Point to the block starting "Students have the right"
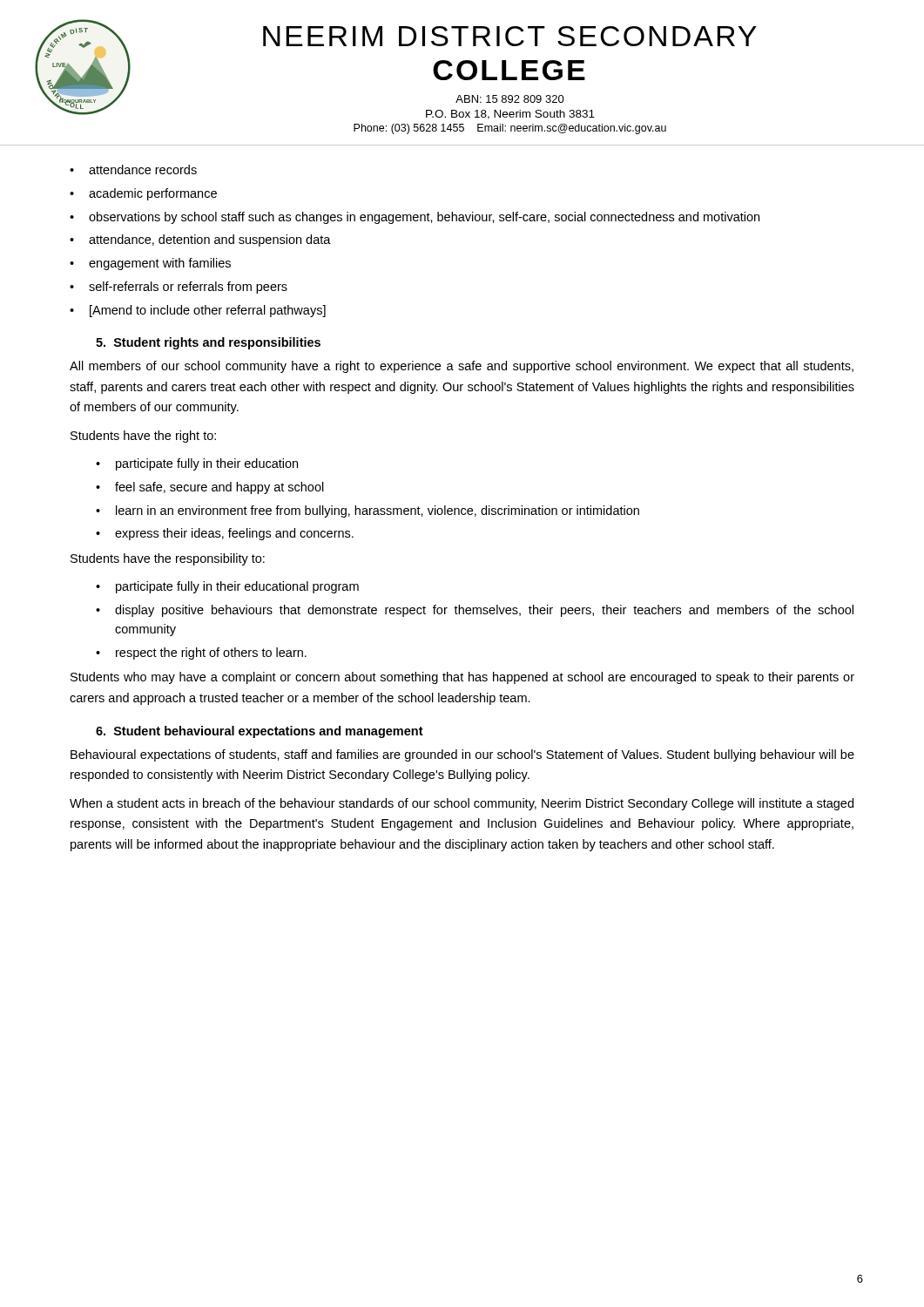This screenshot has height=1307, width=924. pyautogui.click(x=143, y=436)
